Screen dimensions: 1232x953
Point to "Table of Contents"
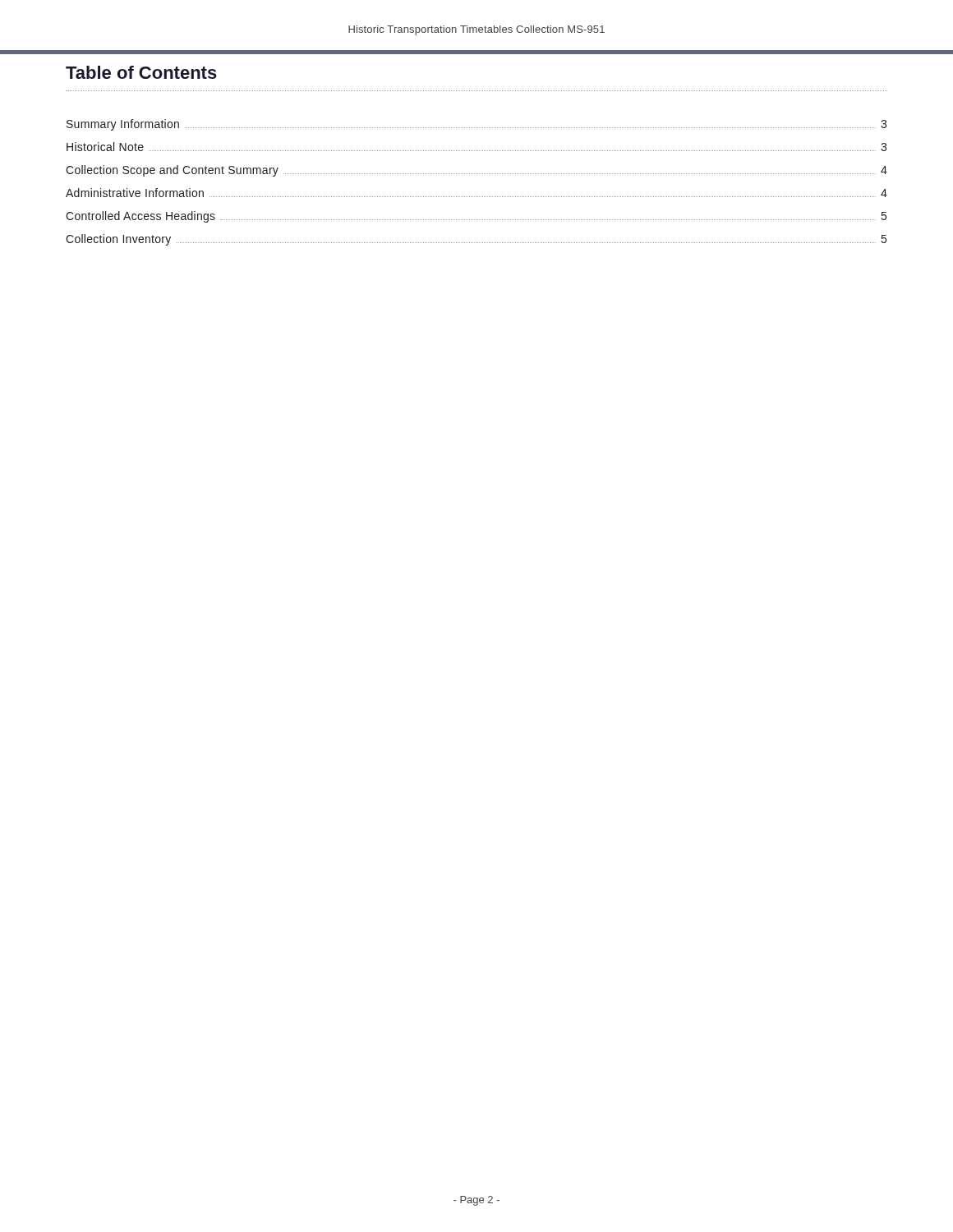click(141, 72)
